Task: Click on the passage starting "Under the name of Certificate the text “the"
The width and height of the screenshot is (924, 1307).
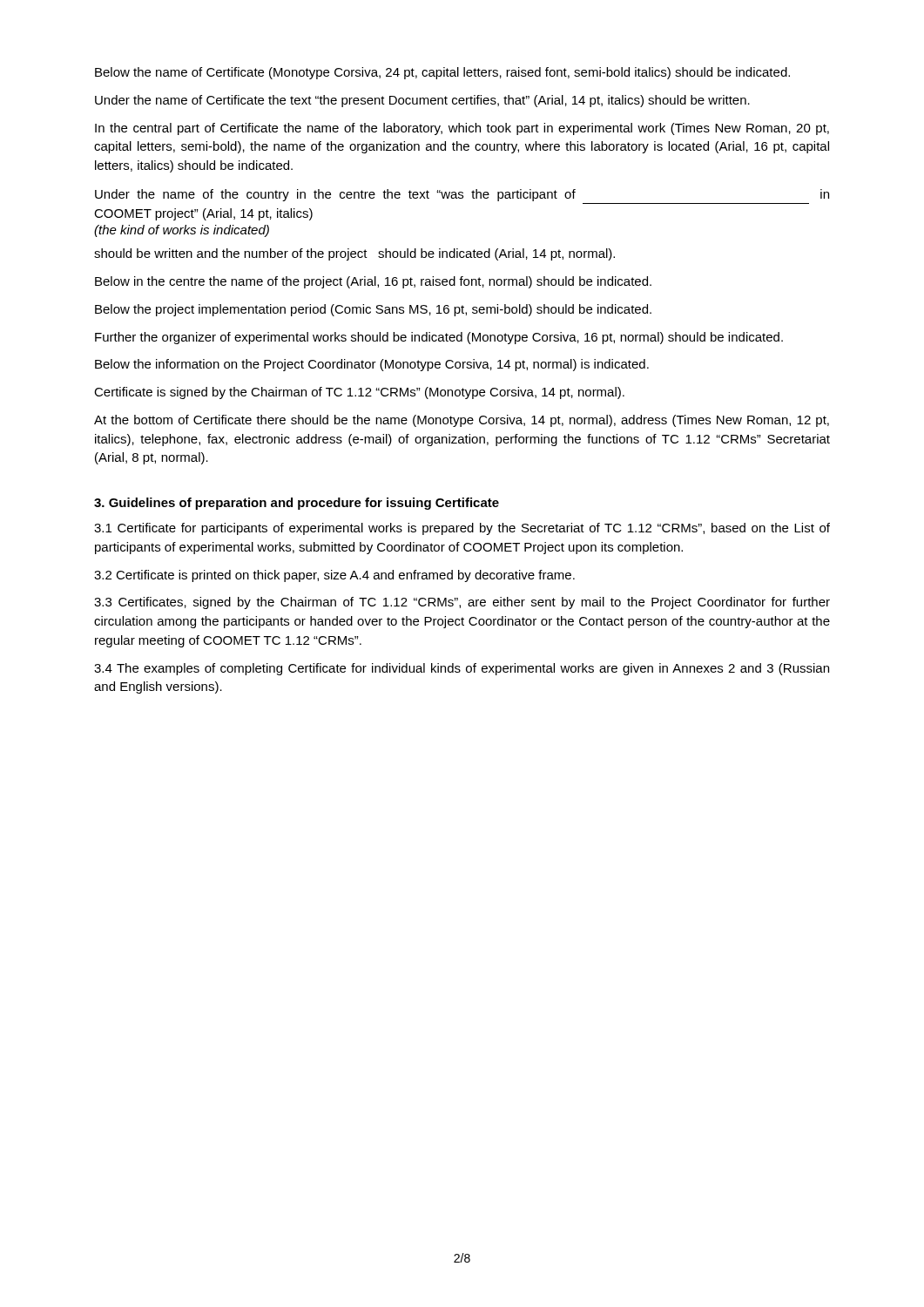Action: (x=422, y=100)
